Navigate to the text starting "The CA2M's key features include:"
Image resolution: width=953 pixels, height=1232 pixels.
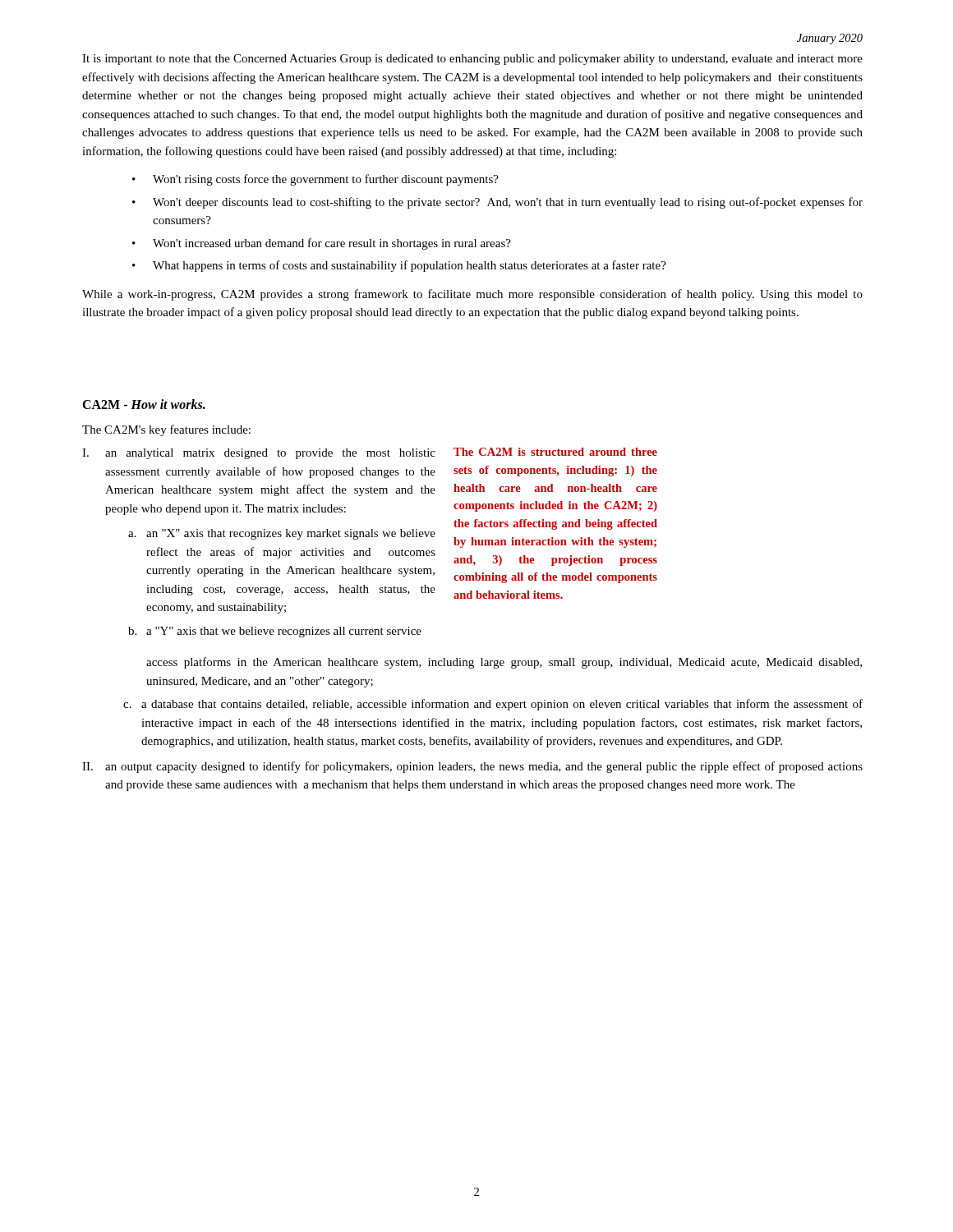[x=167, y=429]
